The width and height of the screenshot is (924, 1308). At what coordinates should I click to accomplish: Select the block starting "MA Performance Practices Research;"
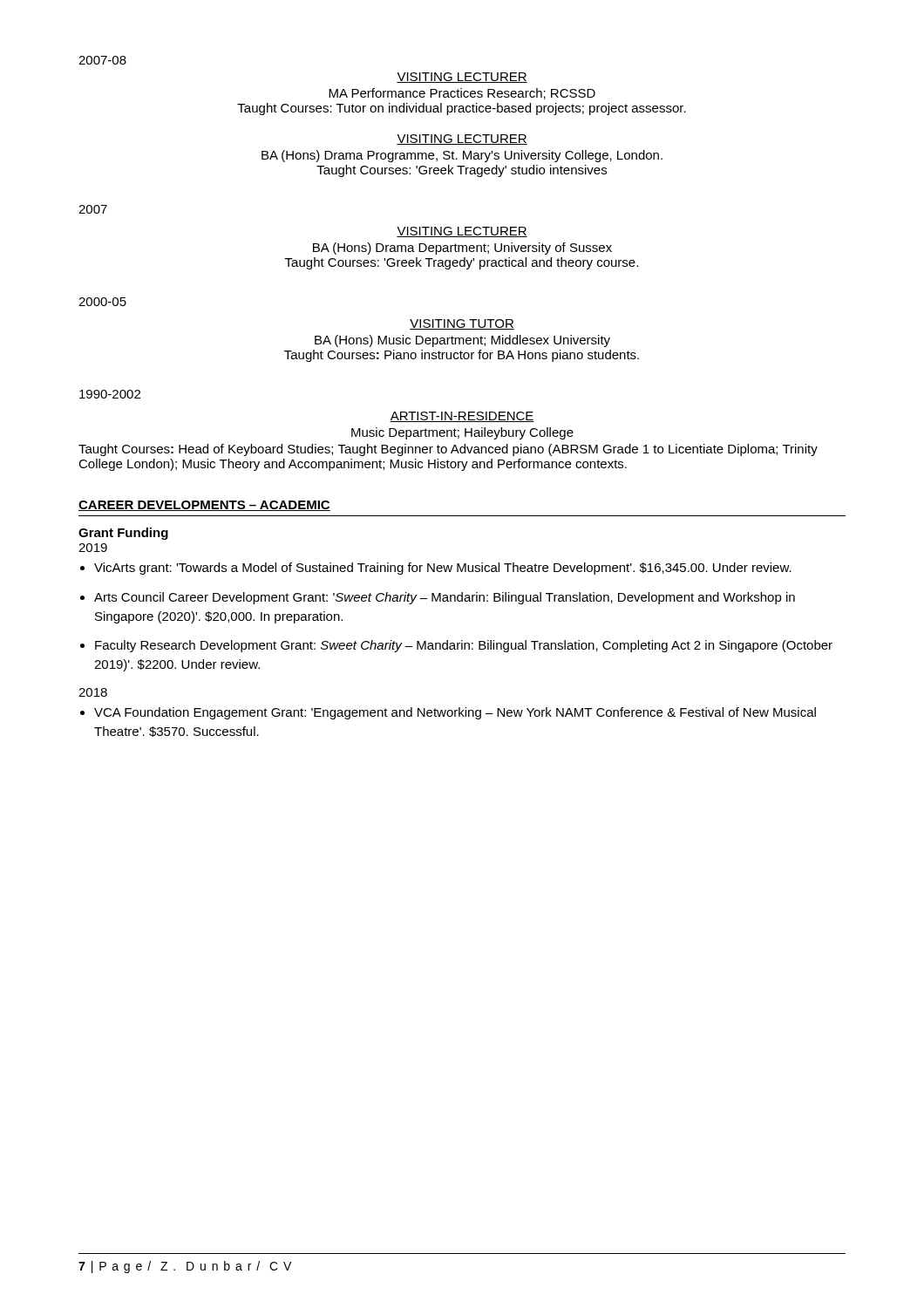pos(462,100)
